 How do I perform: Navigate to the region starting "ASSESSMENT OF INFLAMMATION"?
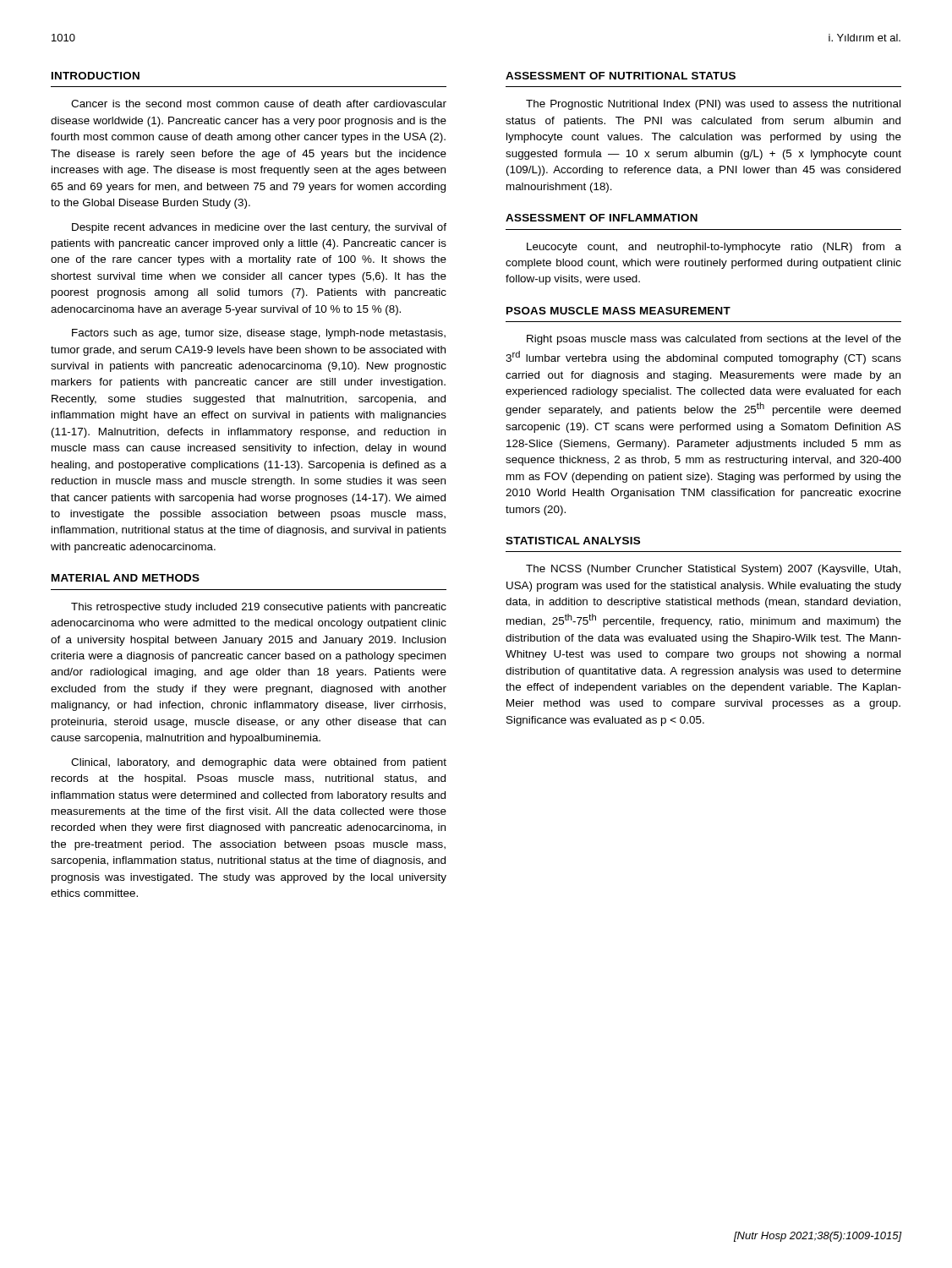click(x=602, y=218)
